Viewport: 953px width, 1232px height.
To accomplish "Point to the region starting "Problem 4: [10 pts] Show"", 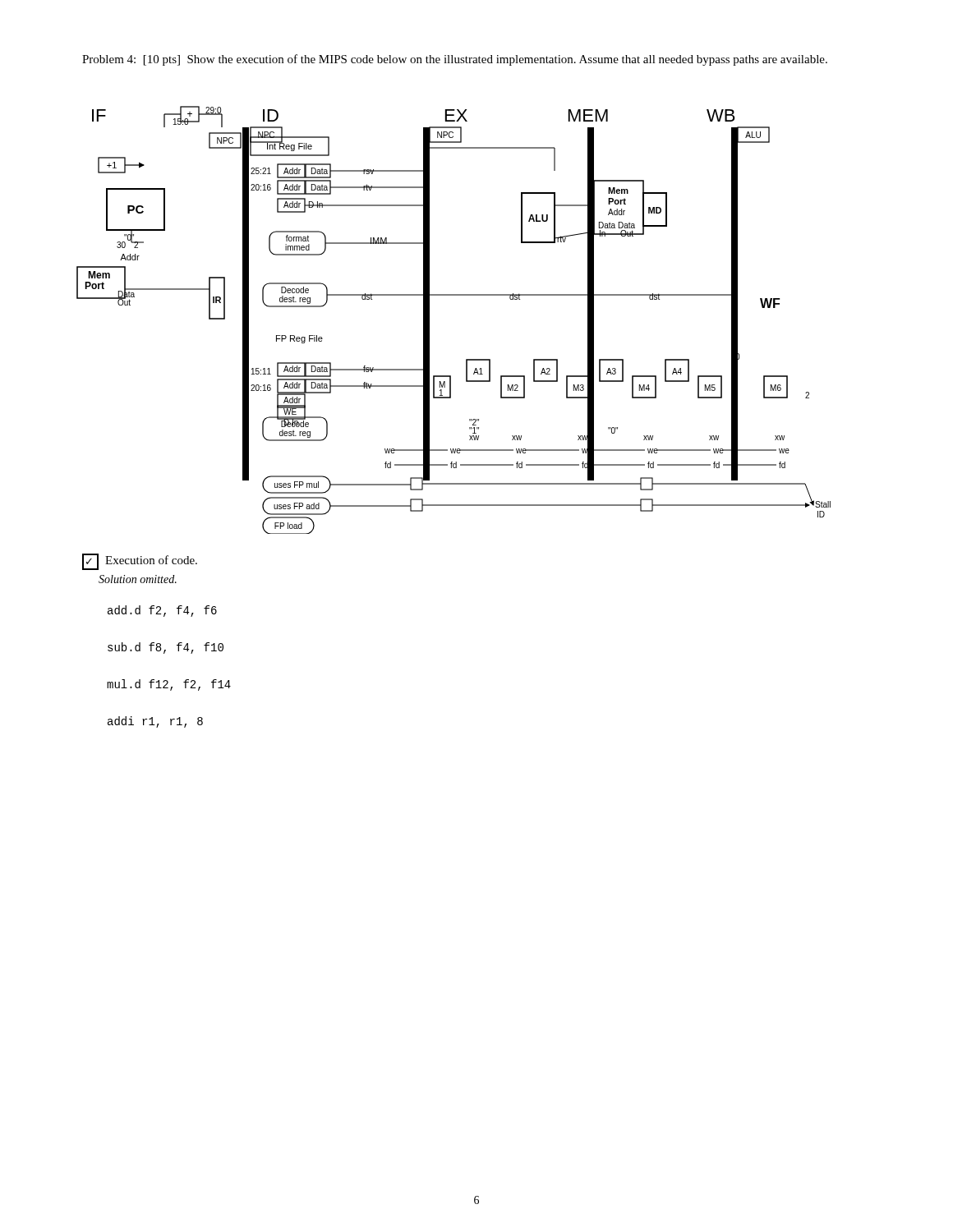I will pyautogui.click(x=455, y=59).
